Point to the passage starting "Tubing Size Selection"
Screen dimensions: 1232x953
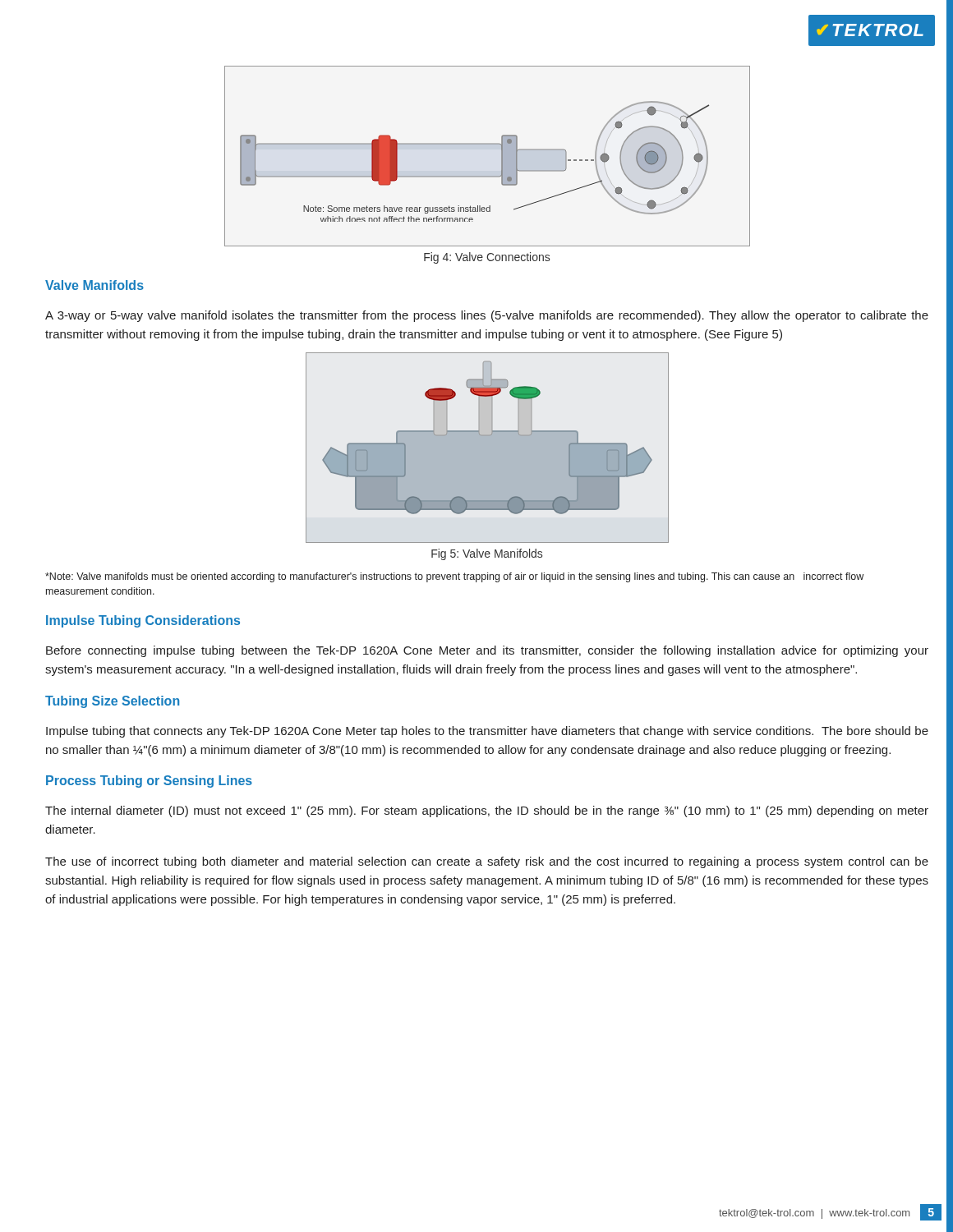click(112, 702)
